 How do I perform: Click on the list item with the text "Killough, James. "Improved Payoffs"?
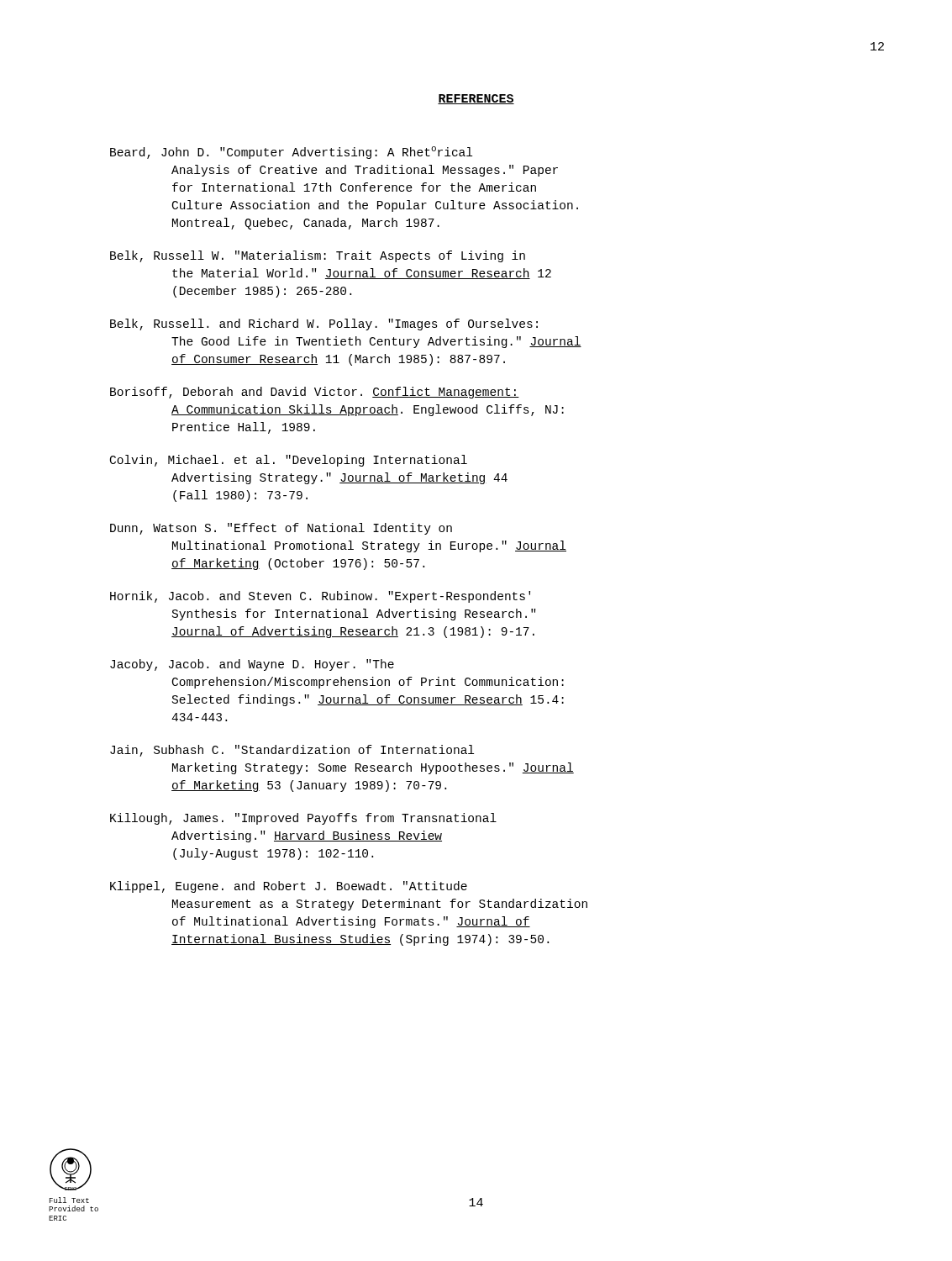(303, 837)
